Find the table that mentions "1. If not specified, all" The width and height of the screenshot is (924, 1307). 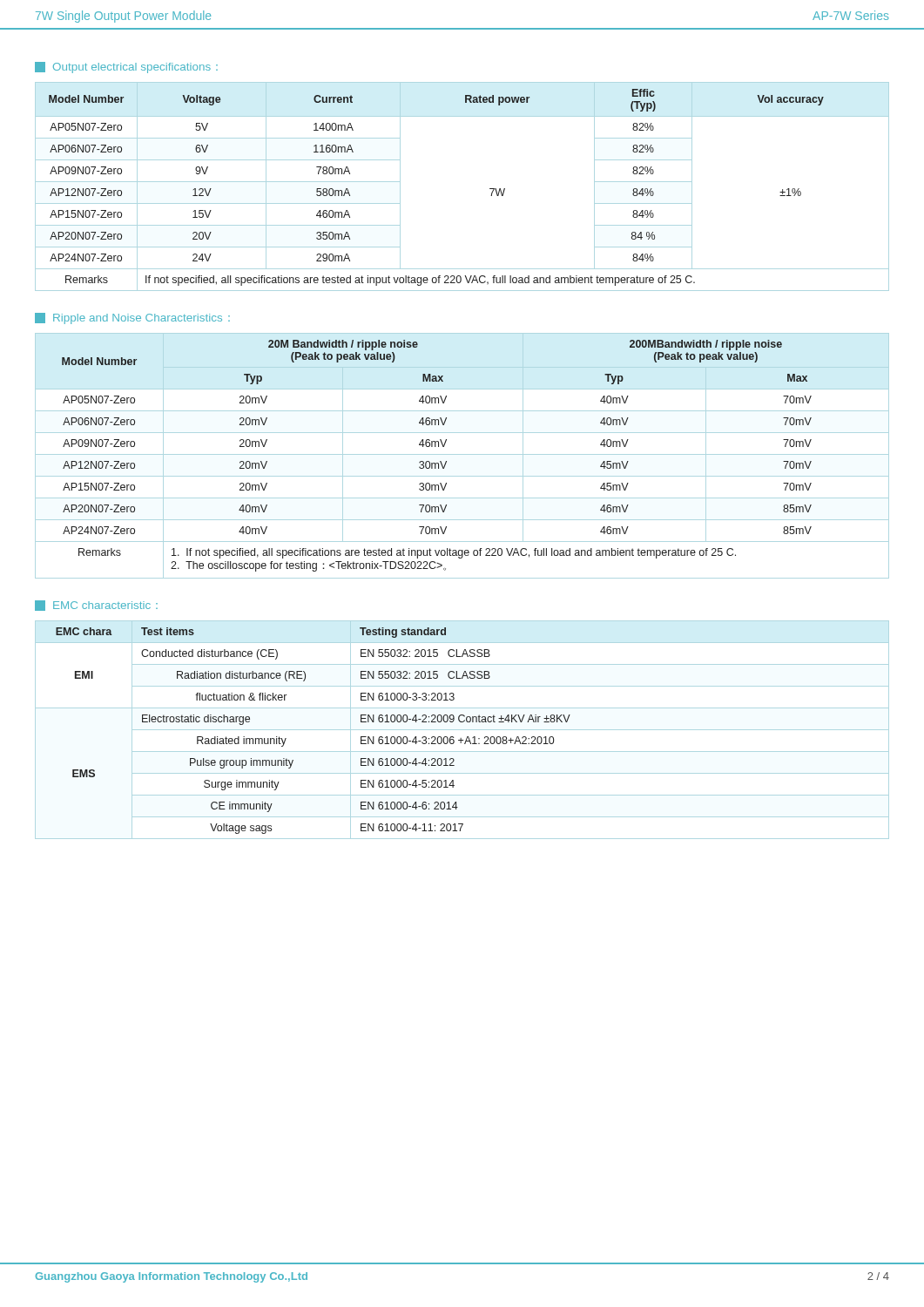click(462, 456)
